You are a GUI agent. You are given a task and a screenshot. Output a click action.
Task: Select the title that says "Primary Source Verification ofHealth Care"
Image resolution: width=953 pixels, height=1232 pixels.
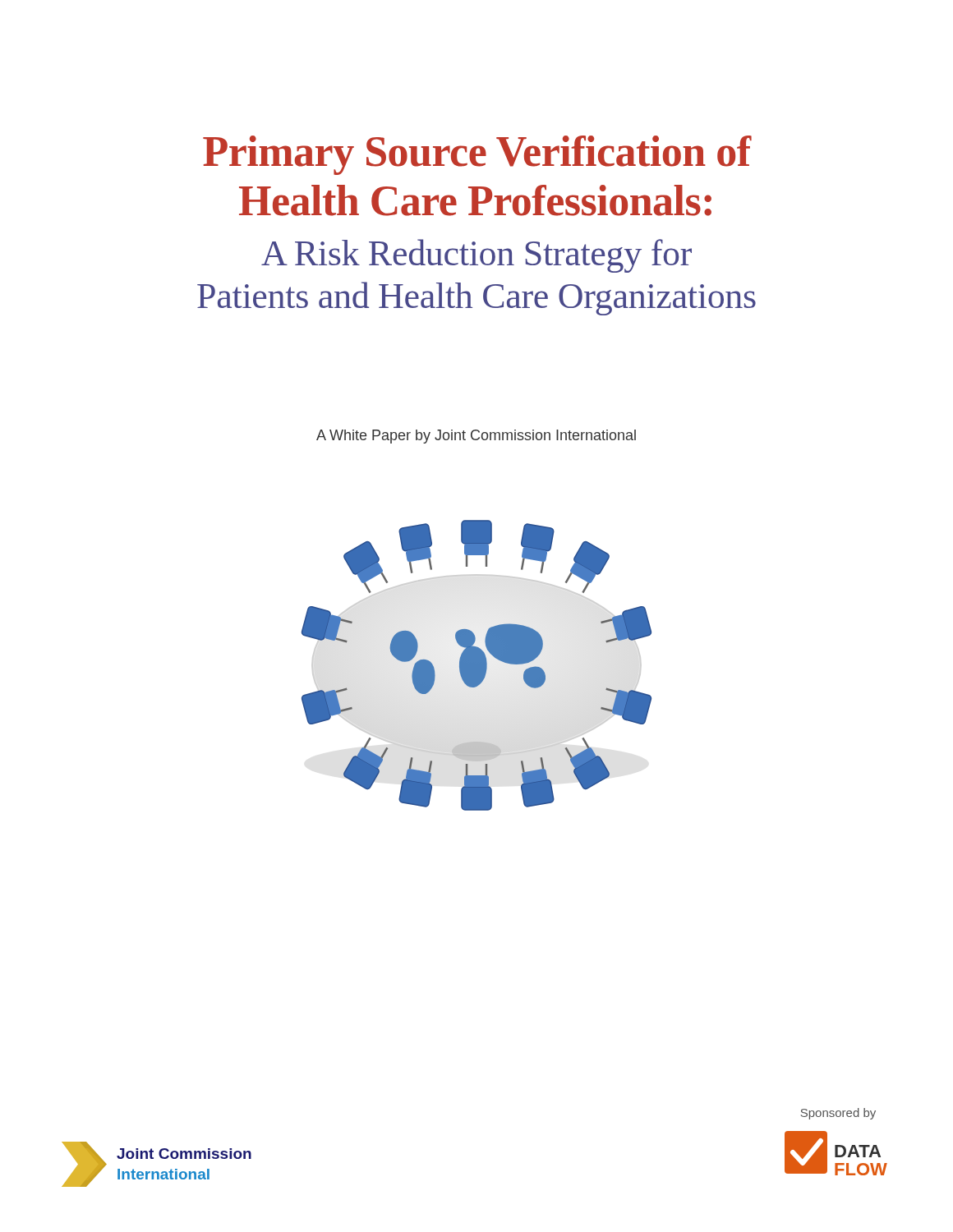pos(476,223)
